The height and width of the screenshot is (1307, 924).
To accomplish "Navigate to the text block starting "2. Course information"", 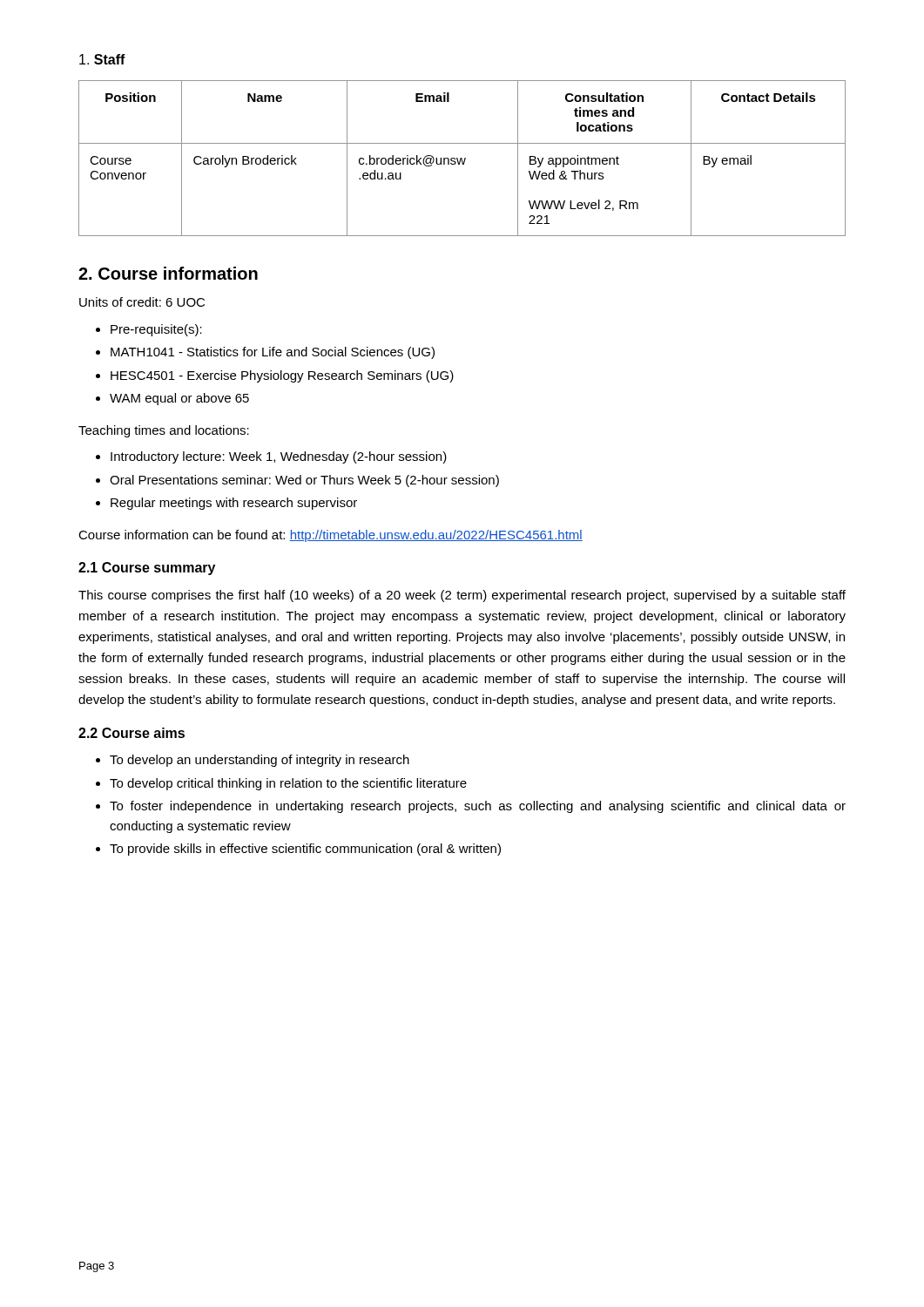I will tap(168, 274).
